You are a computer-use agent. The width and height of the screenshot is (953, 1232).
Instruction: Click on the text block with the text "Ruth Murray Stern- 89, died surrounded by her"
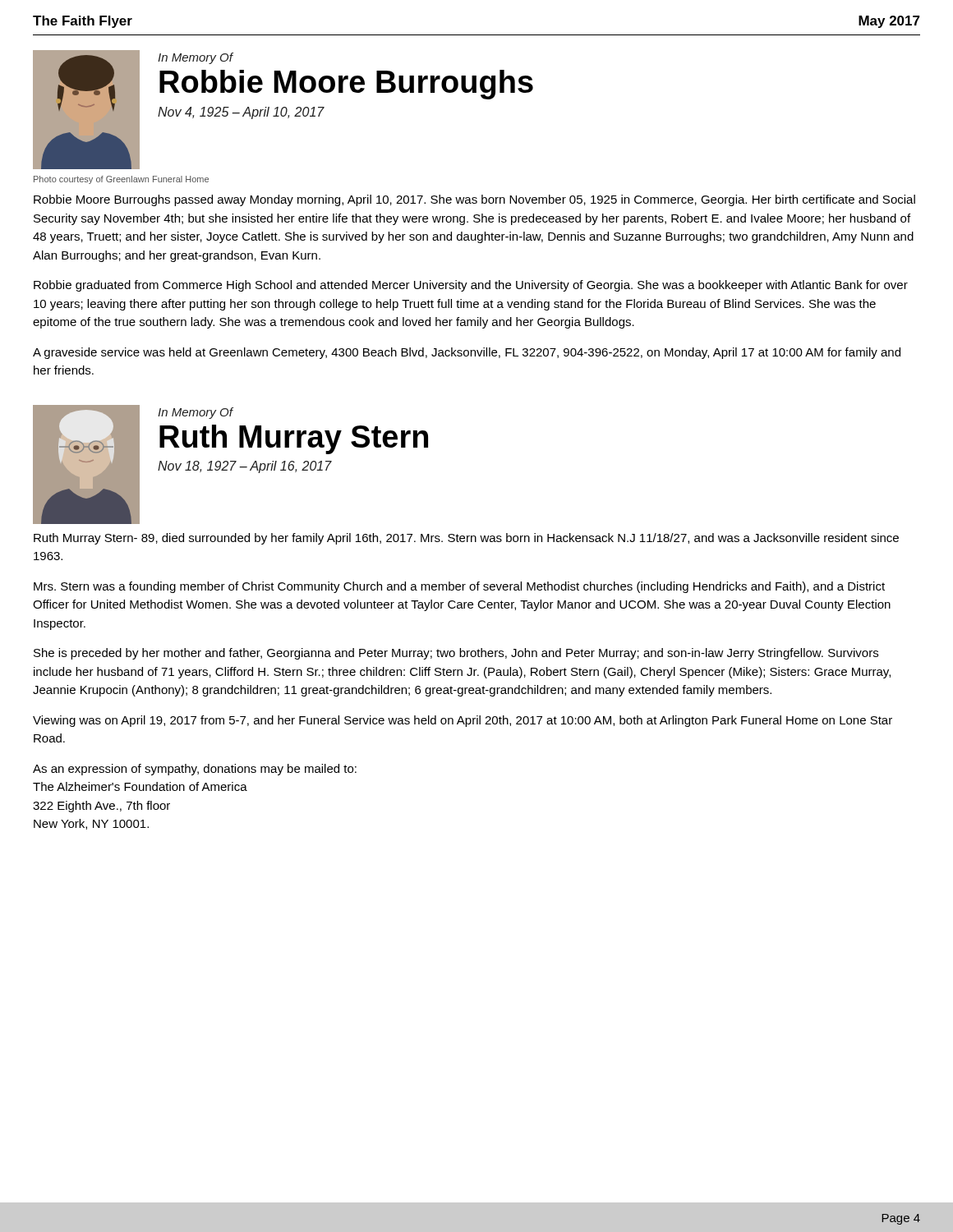[x=466, y=546]
